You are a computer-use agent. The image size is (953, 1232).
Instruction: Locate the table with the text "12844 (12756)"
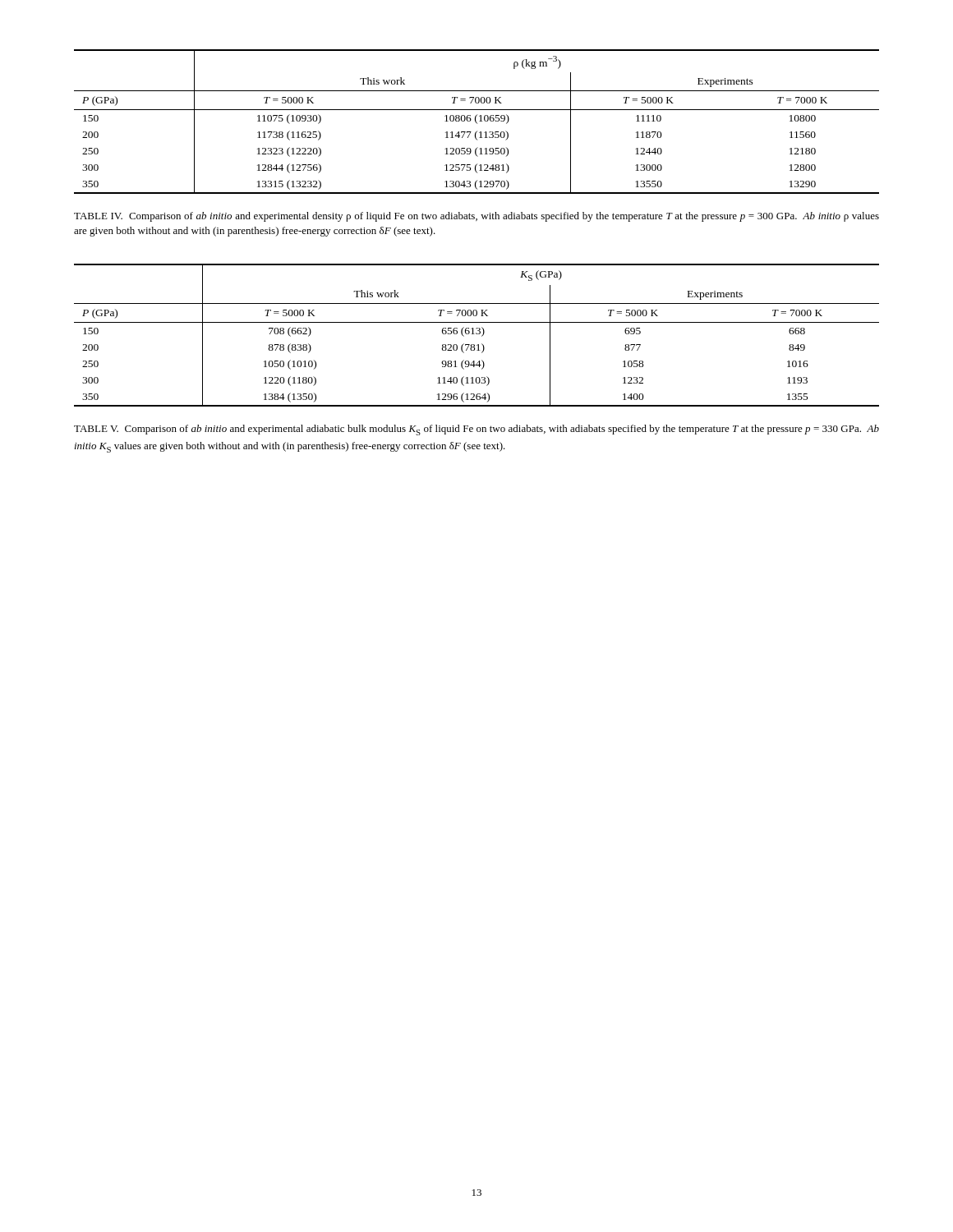coord(476,121)
